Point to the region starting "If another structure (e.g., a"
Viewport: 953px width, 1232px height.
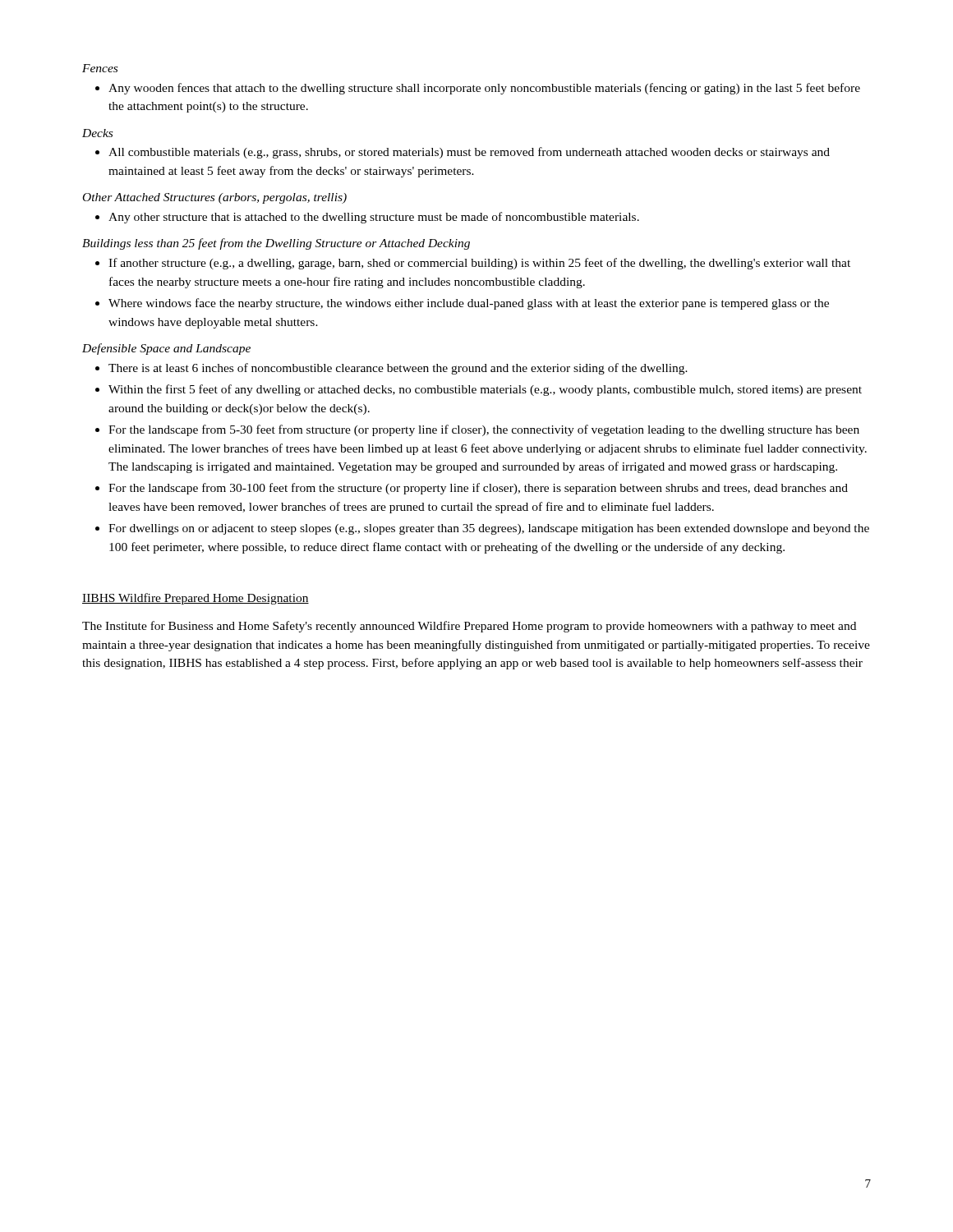[490, 272]
